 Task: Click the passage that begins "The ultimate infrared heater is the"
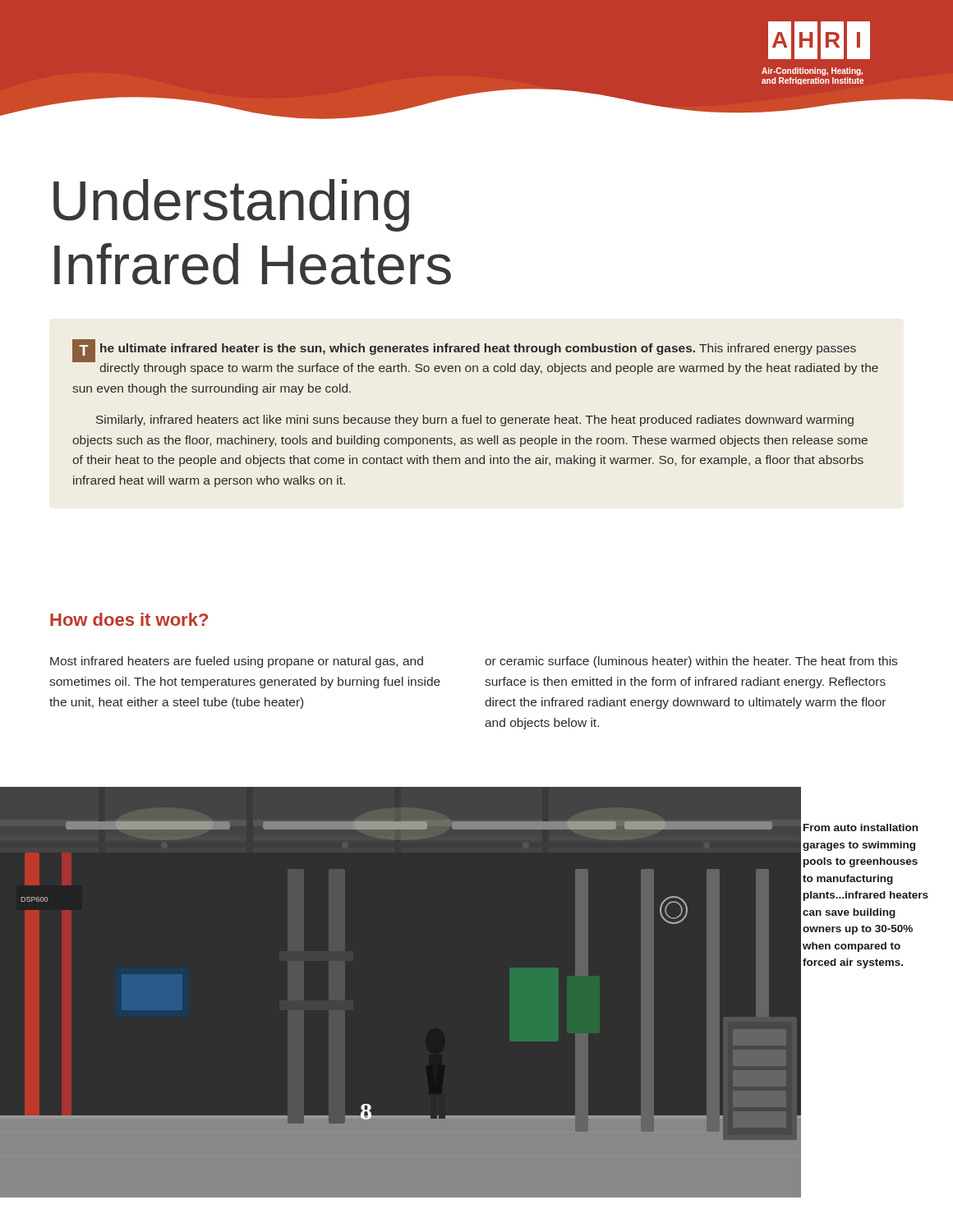476,415
